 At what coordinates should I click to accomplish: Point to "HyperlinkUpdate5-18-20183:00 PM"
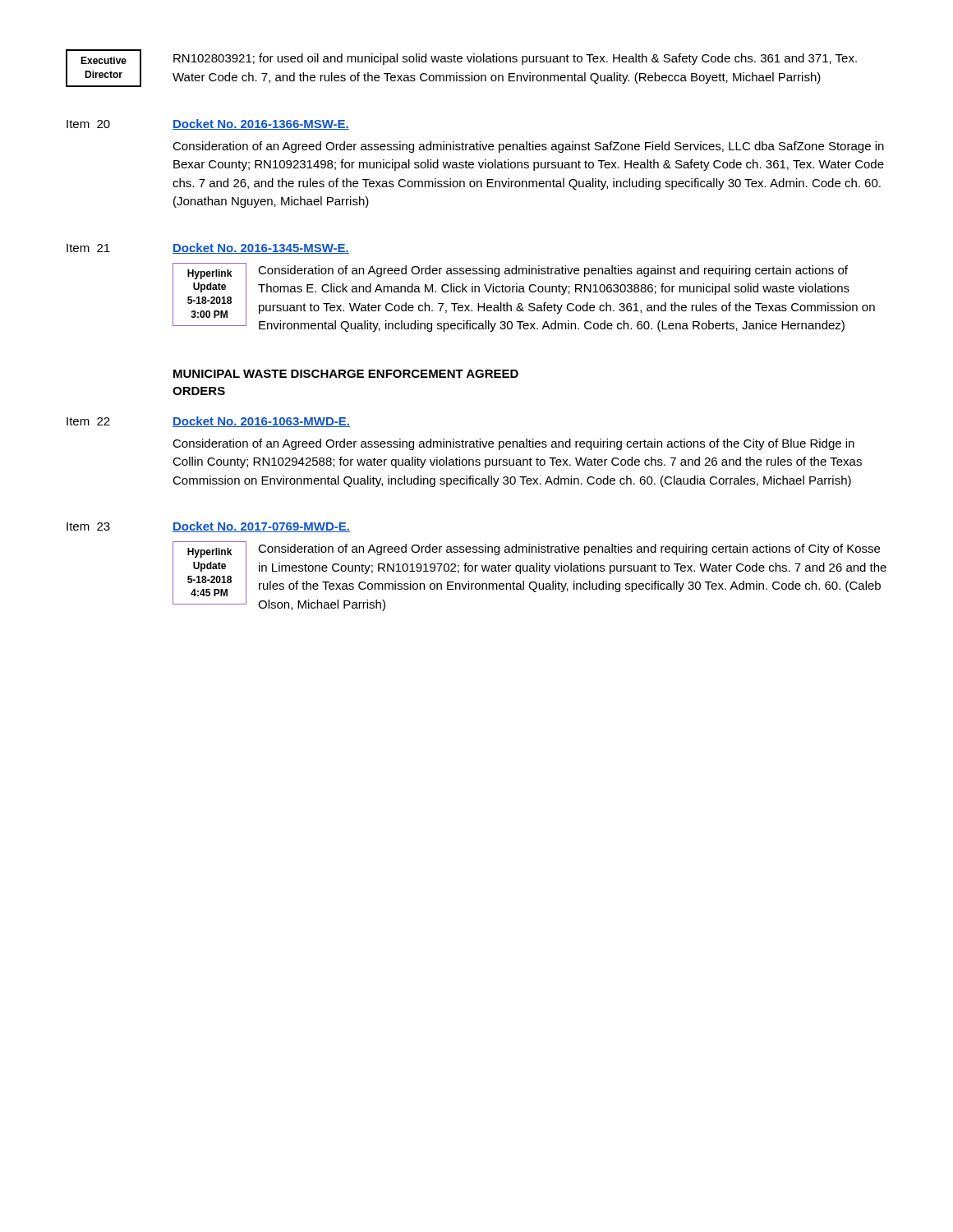tap(209, 294)
